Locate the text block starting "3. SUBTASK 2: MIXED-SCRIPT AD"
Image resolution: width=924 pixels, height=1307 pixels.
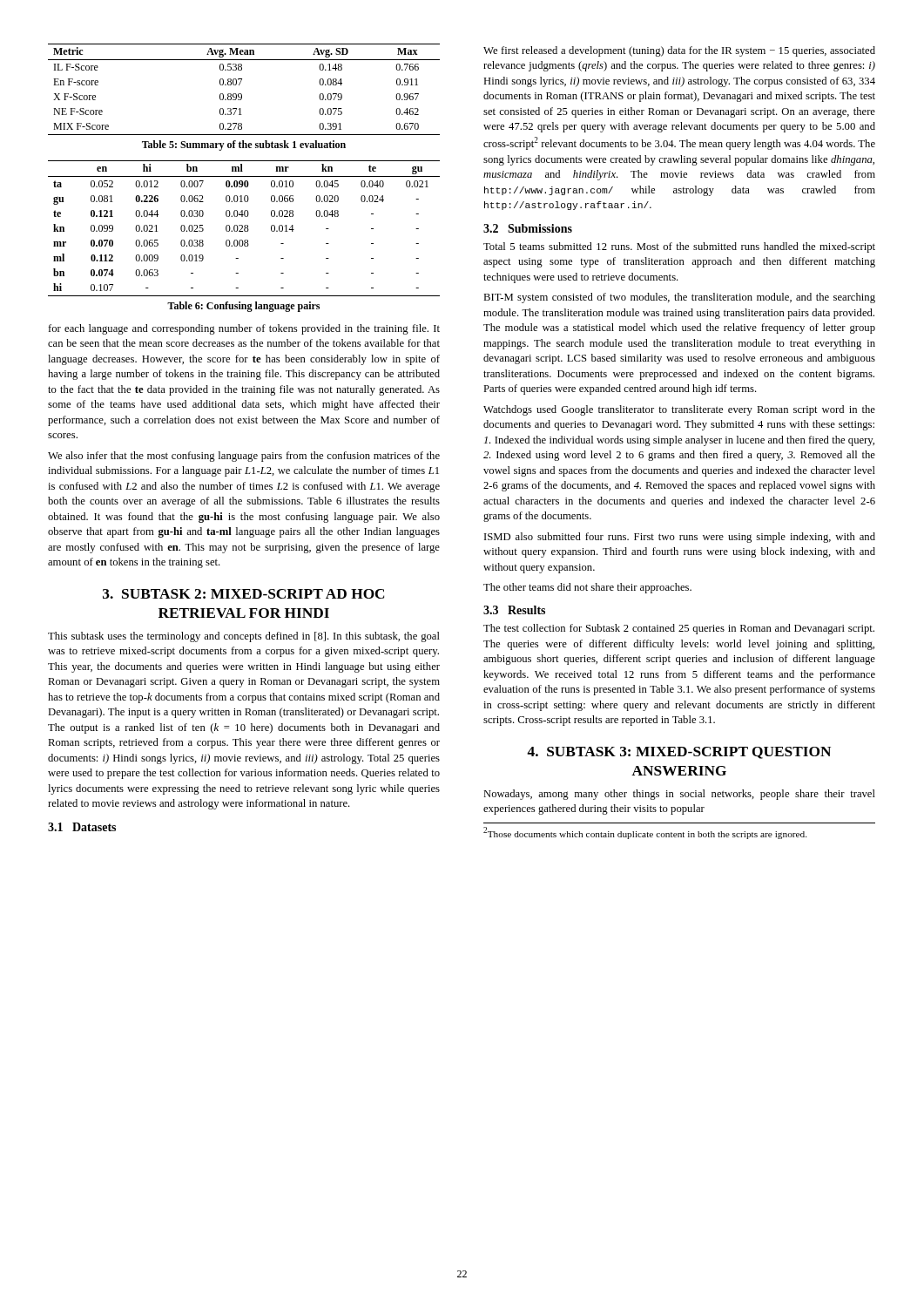(244, 603)
